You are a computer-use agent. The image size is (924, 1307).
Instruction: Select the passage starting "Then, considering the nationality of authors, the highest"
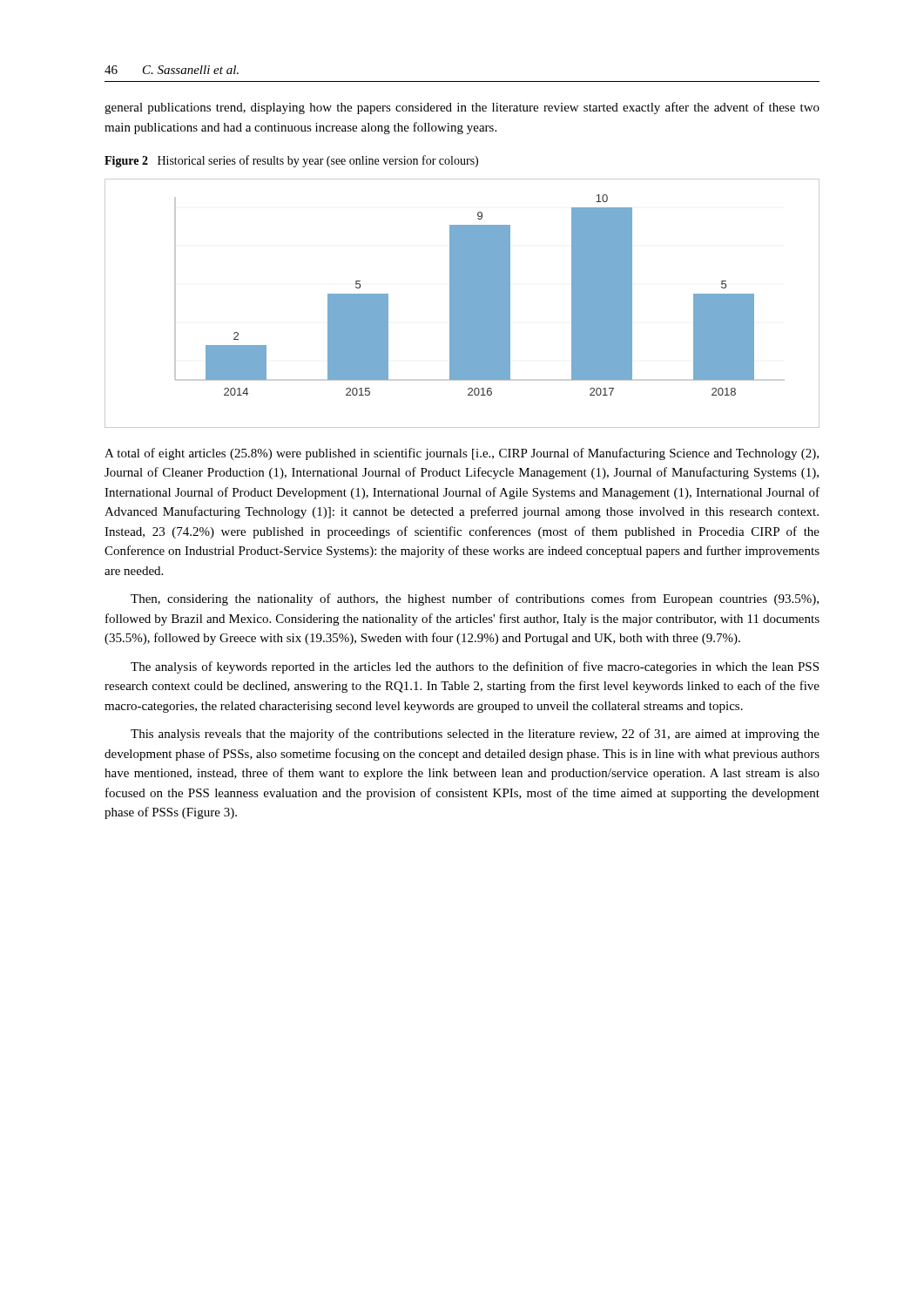coord(462,618)
